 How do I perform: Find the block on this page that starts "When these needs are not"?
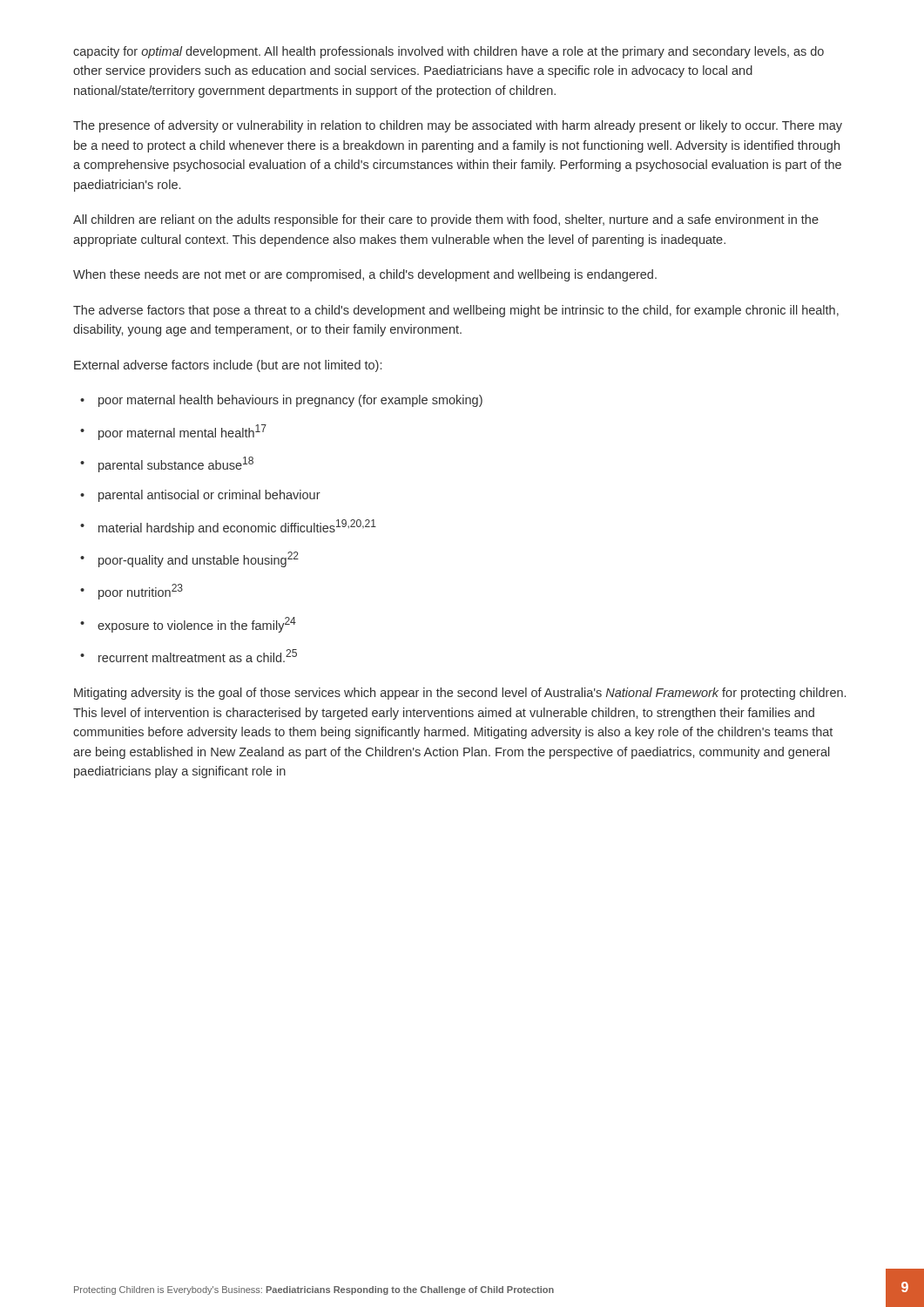point(365,275)
